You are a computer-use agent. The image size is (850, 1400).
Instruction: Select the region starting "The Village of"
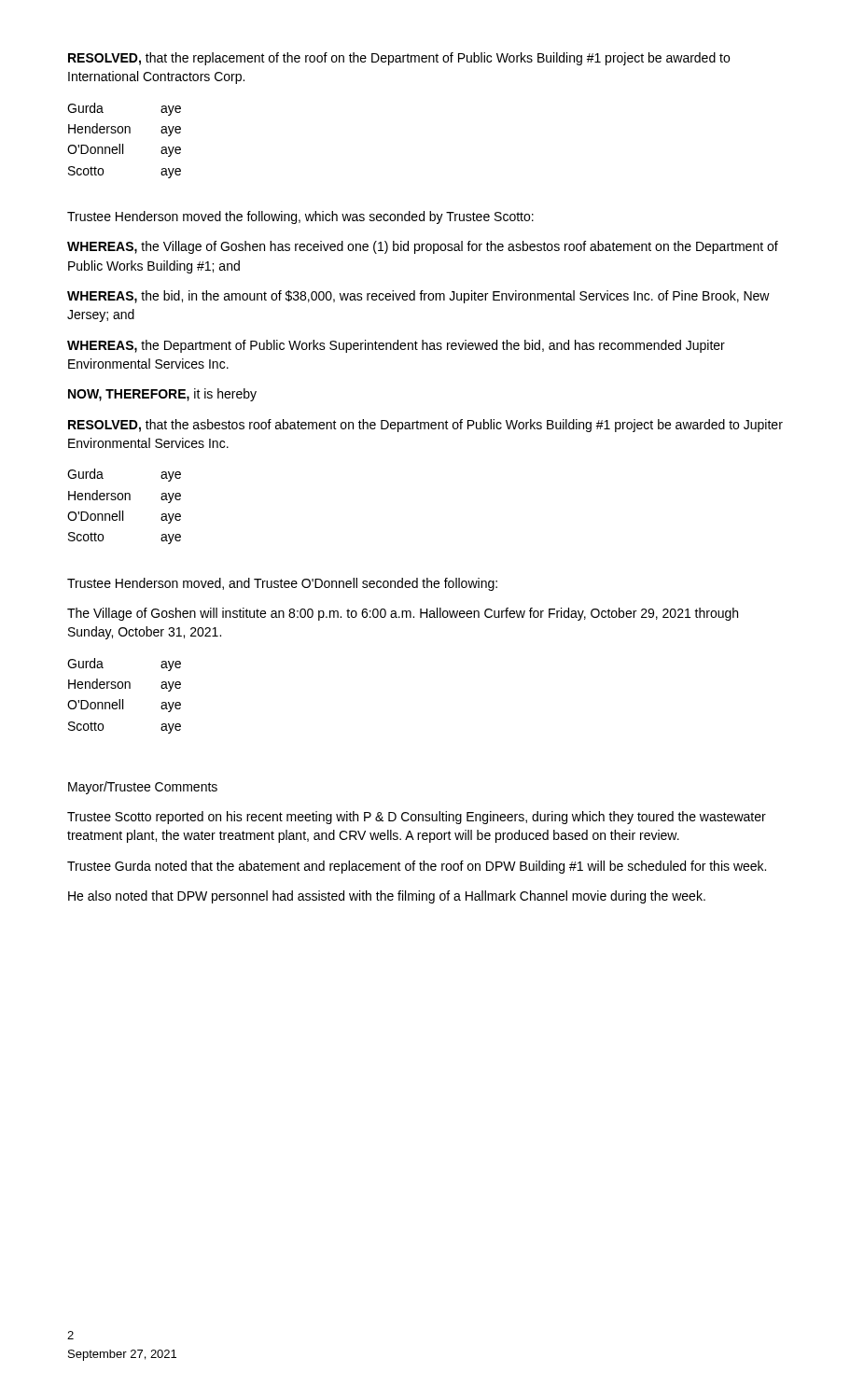tap(425, 623)
